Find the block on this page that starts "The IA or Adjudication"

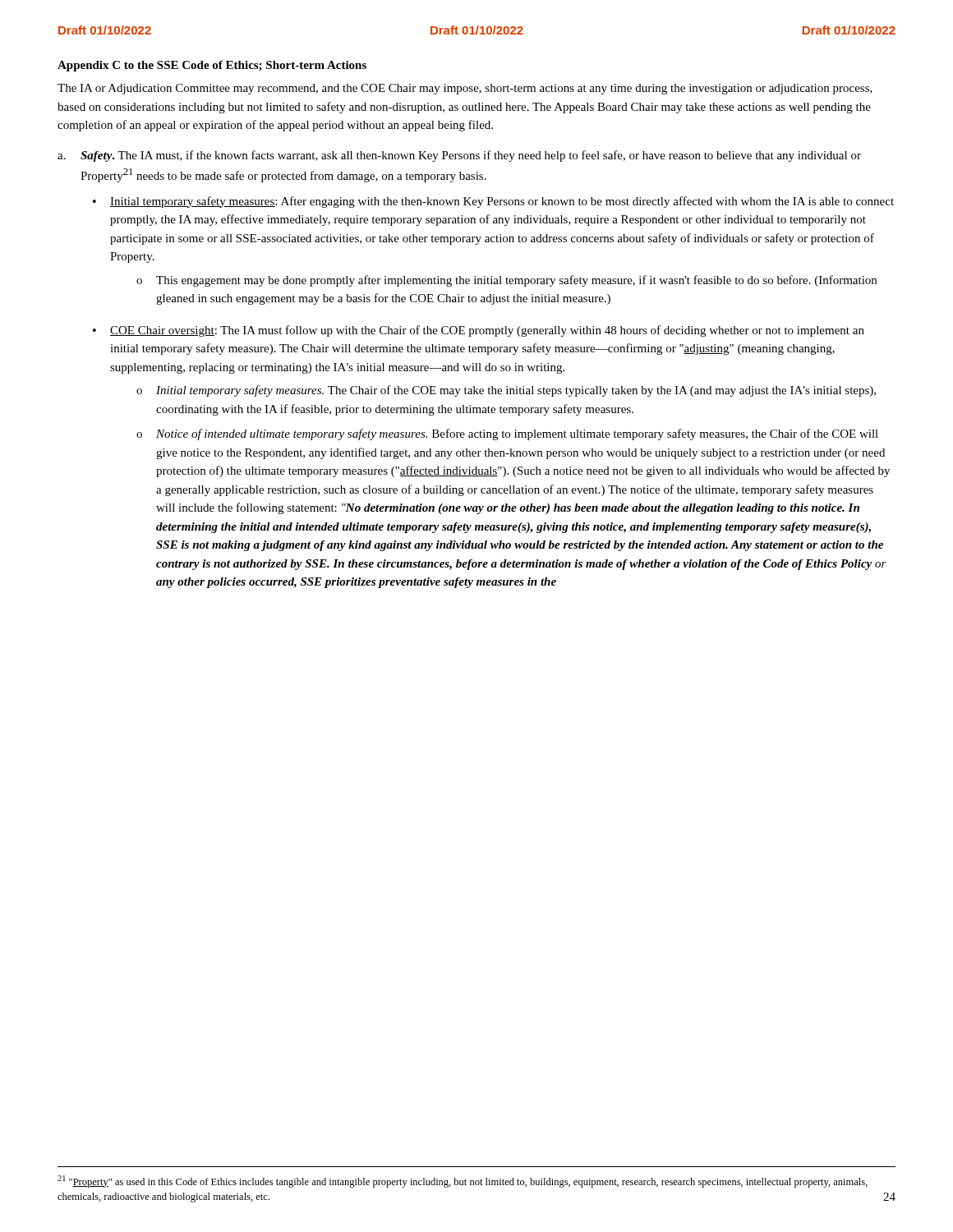(465, 106)
